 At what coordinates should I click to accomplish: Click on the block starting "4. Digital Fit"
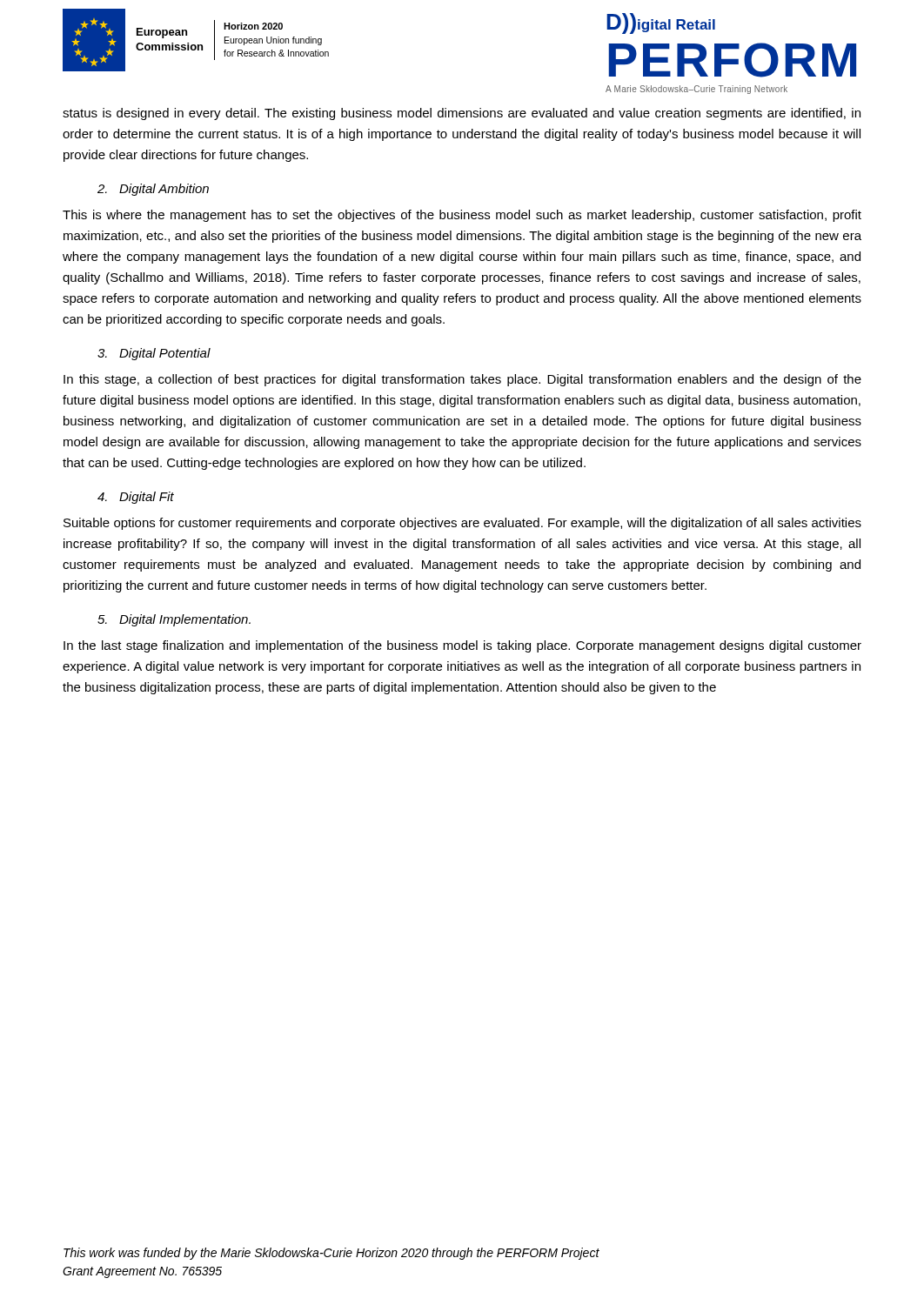pos(136,496)
